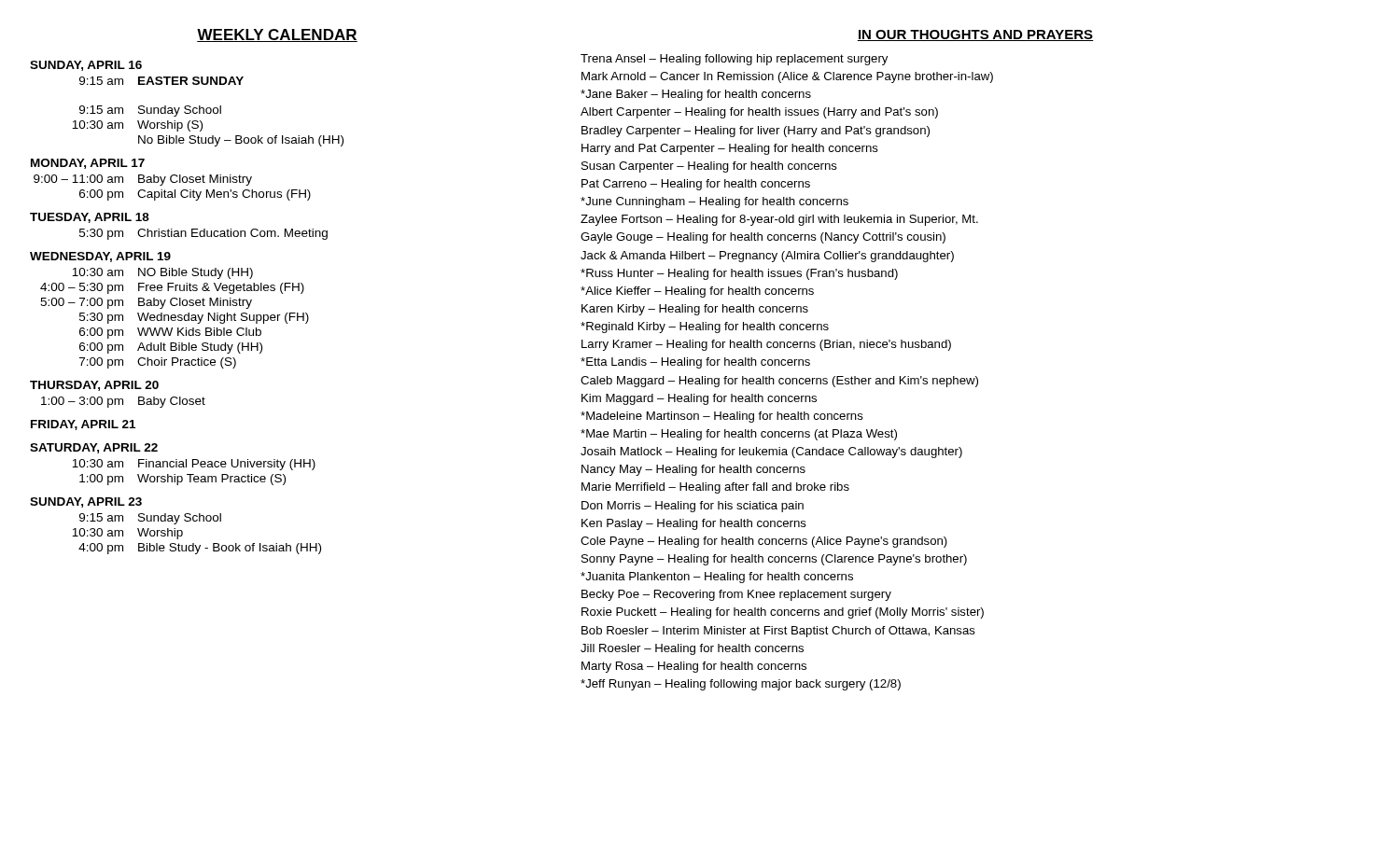Where is the passage that starts "6:00 pm Capital"?

pos(170,194)
